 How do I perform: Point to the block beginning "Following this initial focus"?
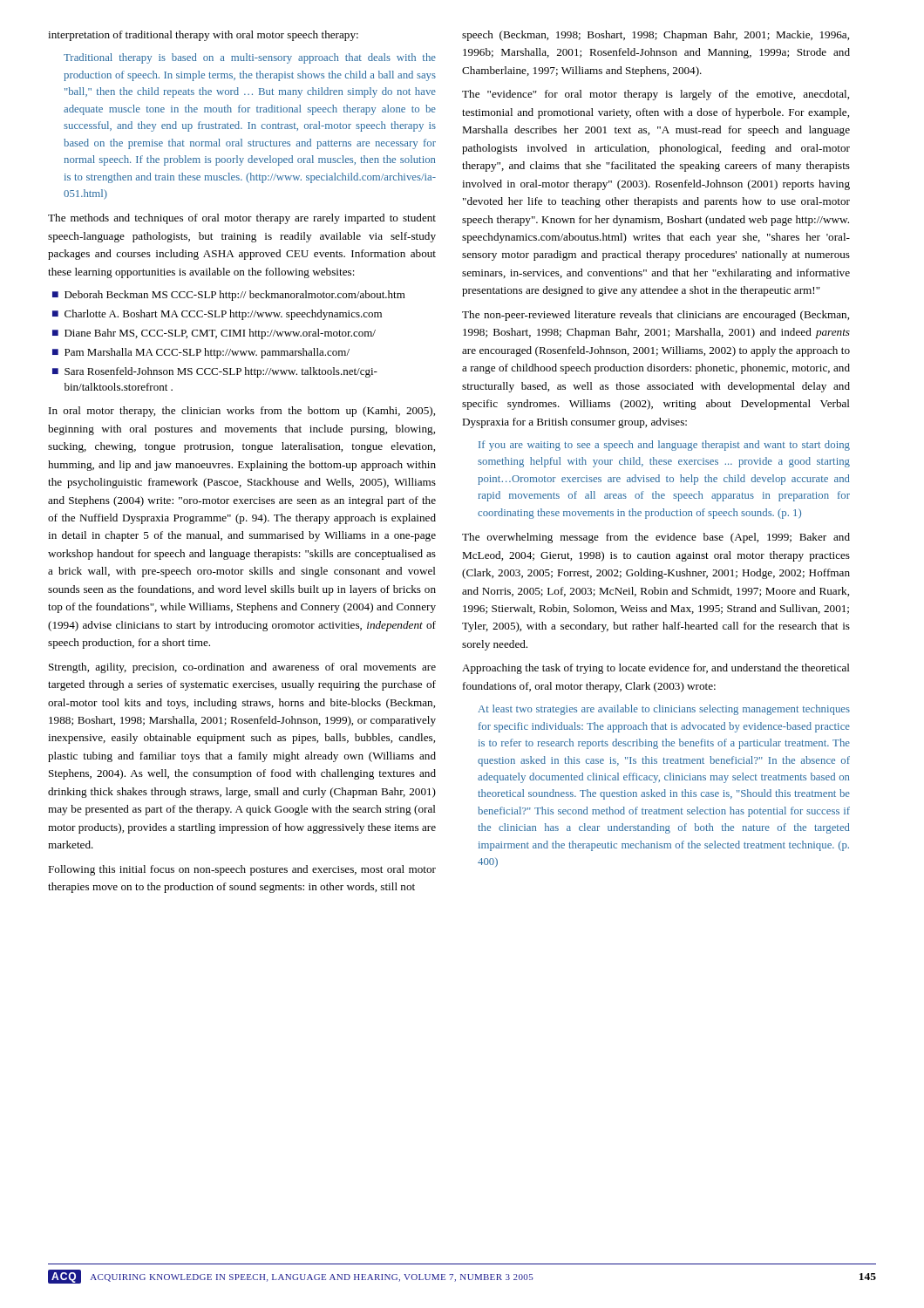pyautogui.click(x=242, y=878)
